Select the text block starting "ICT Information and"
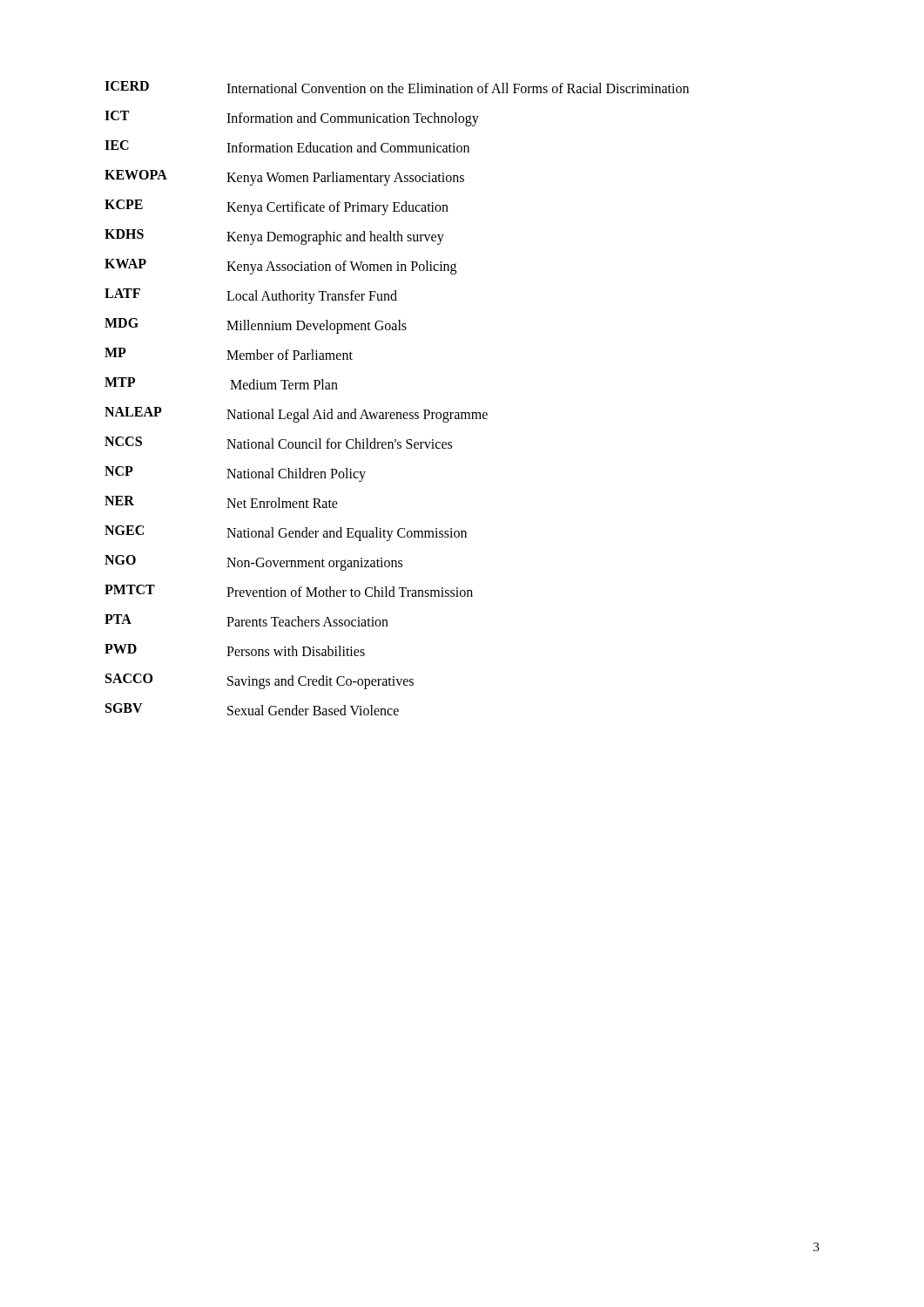924x1307 pixels. point(462,119)
